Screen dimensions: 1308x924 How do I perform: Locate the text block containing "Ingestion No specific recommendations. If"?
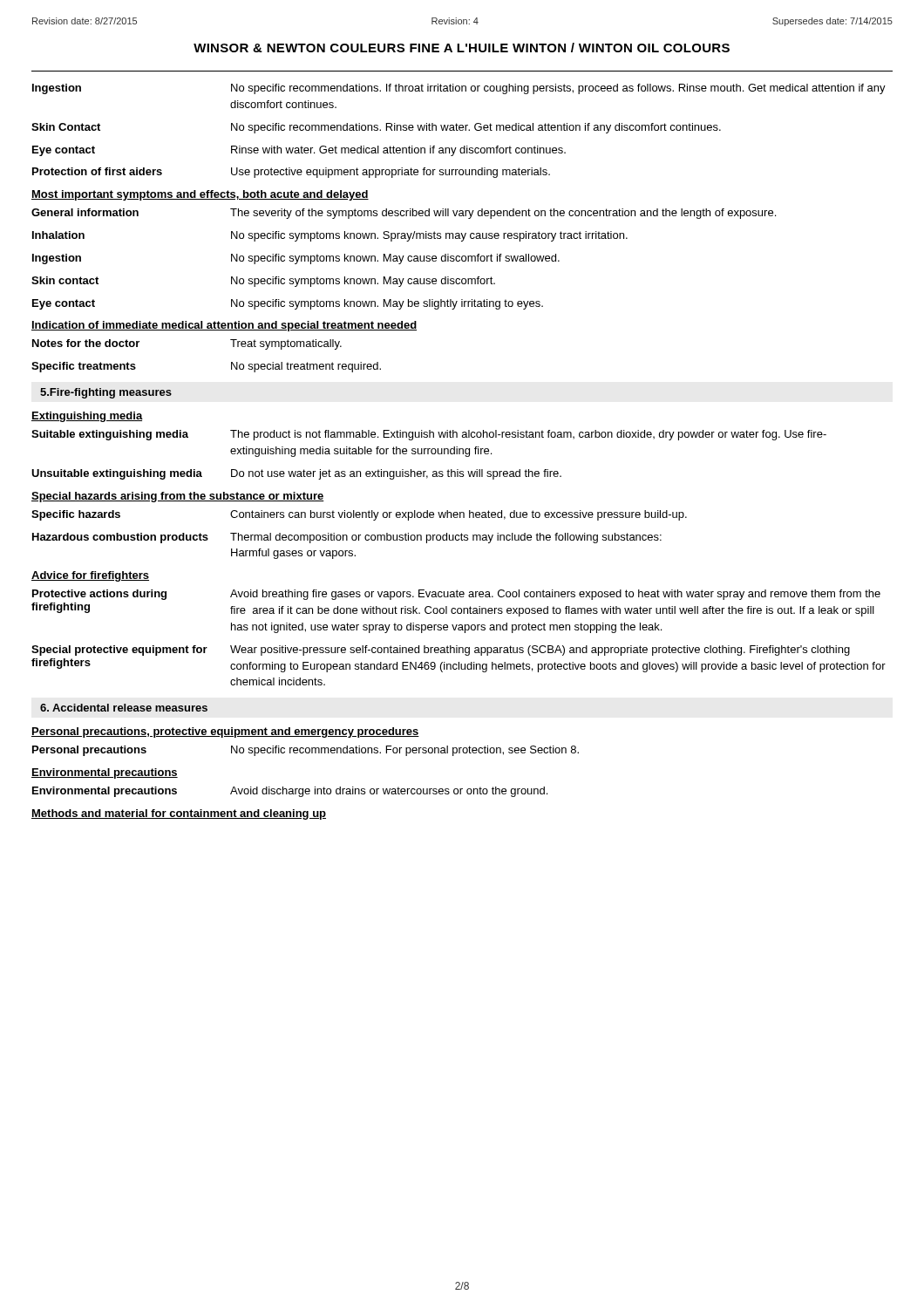click(x=462, y=97)
